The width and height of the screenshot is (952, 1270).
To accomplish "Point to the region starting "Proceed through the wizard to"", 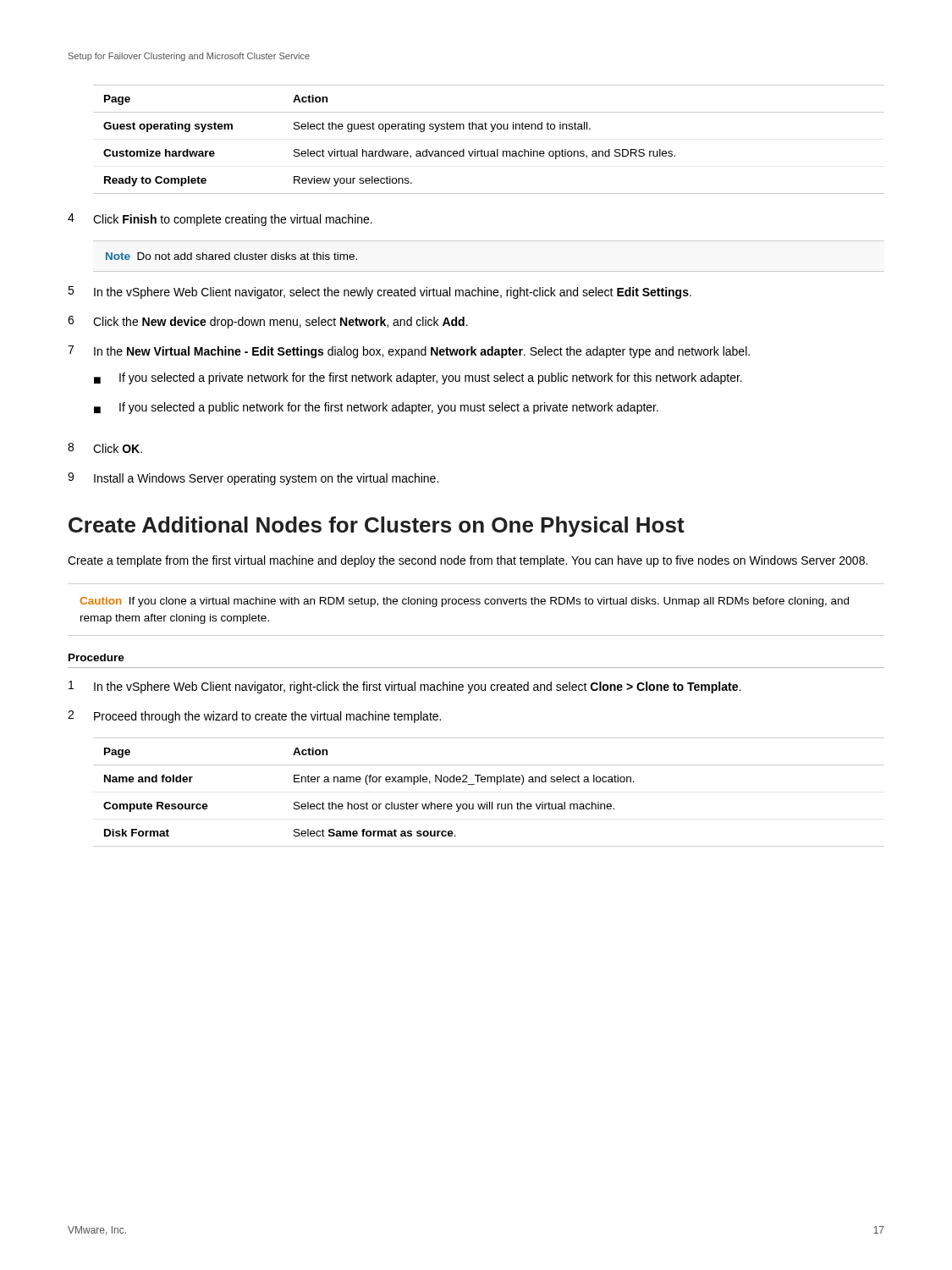I will point(268,717).
